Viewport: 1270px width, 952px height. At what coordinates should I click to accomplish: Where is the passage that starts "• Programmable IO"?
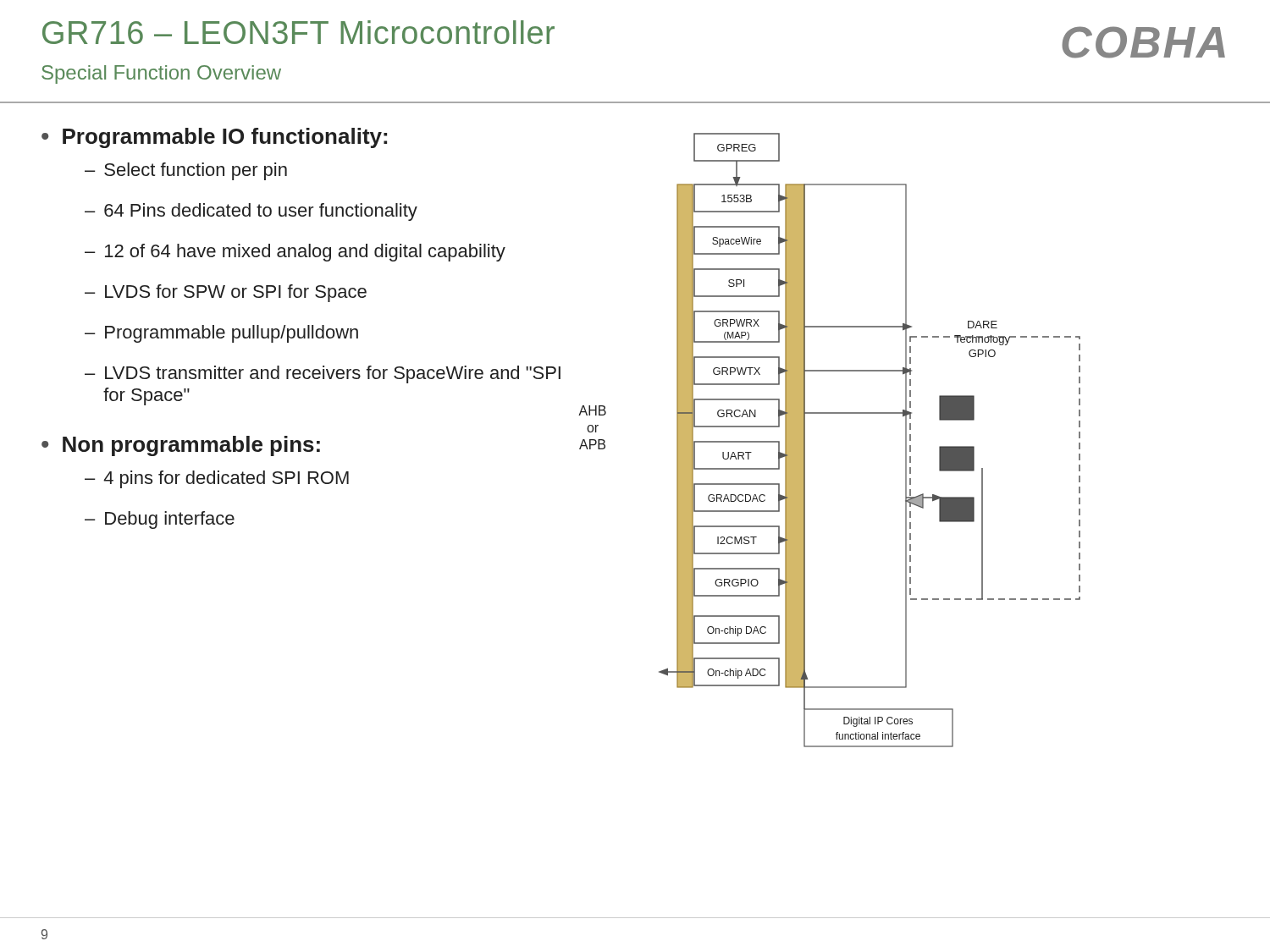pyautogui.click(x=215, y=137)
